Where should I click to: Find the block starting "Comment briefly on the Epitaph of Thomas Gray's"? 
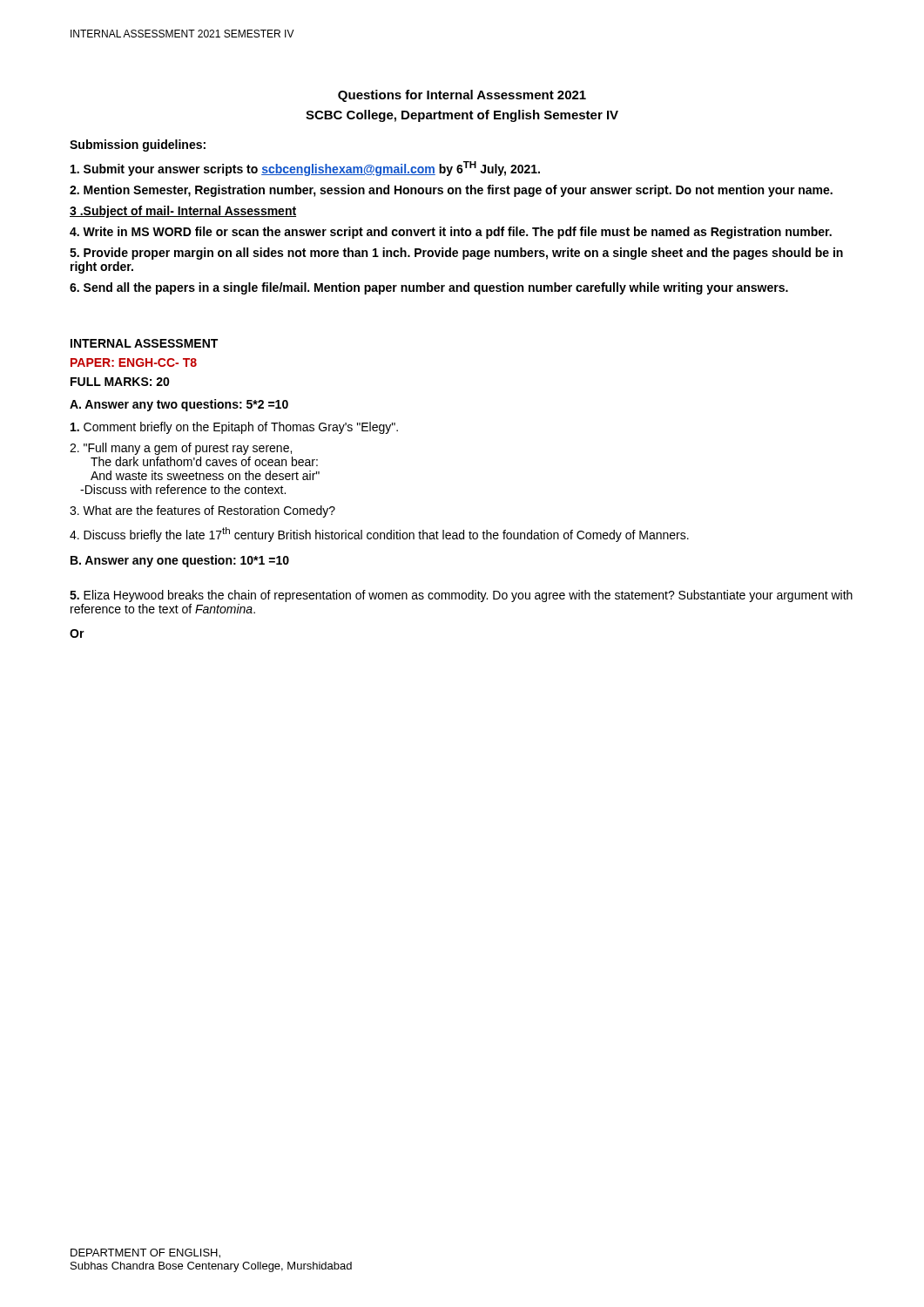[x=234, y=427]
